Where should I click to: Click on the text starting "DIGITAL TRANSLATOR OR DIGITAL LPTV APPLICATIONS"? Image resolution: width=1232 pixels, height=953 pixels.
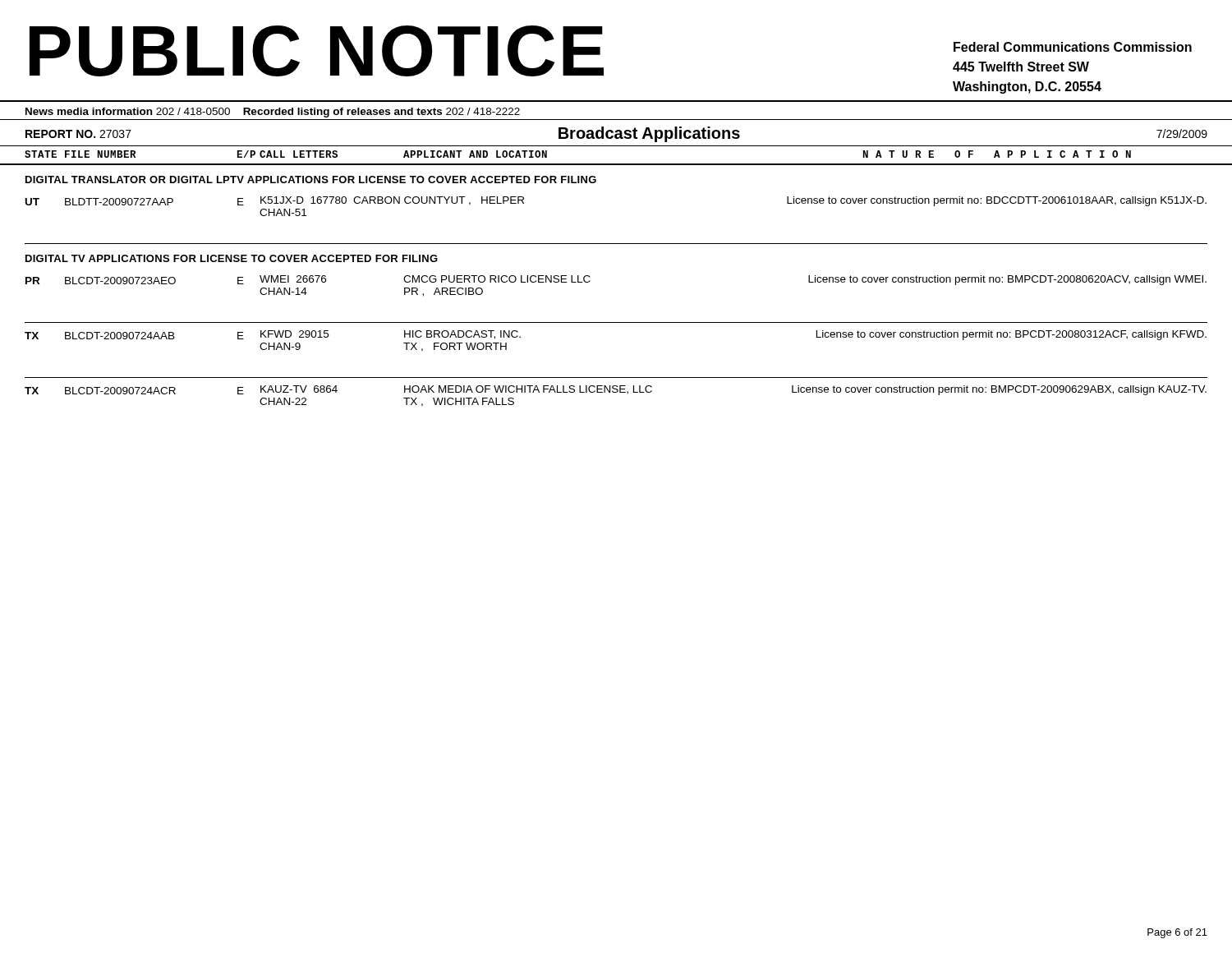[x=311, y=179]
